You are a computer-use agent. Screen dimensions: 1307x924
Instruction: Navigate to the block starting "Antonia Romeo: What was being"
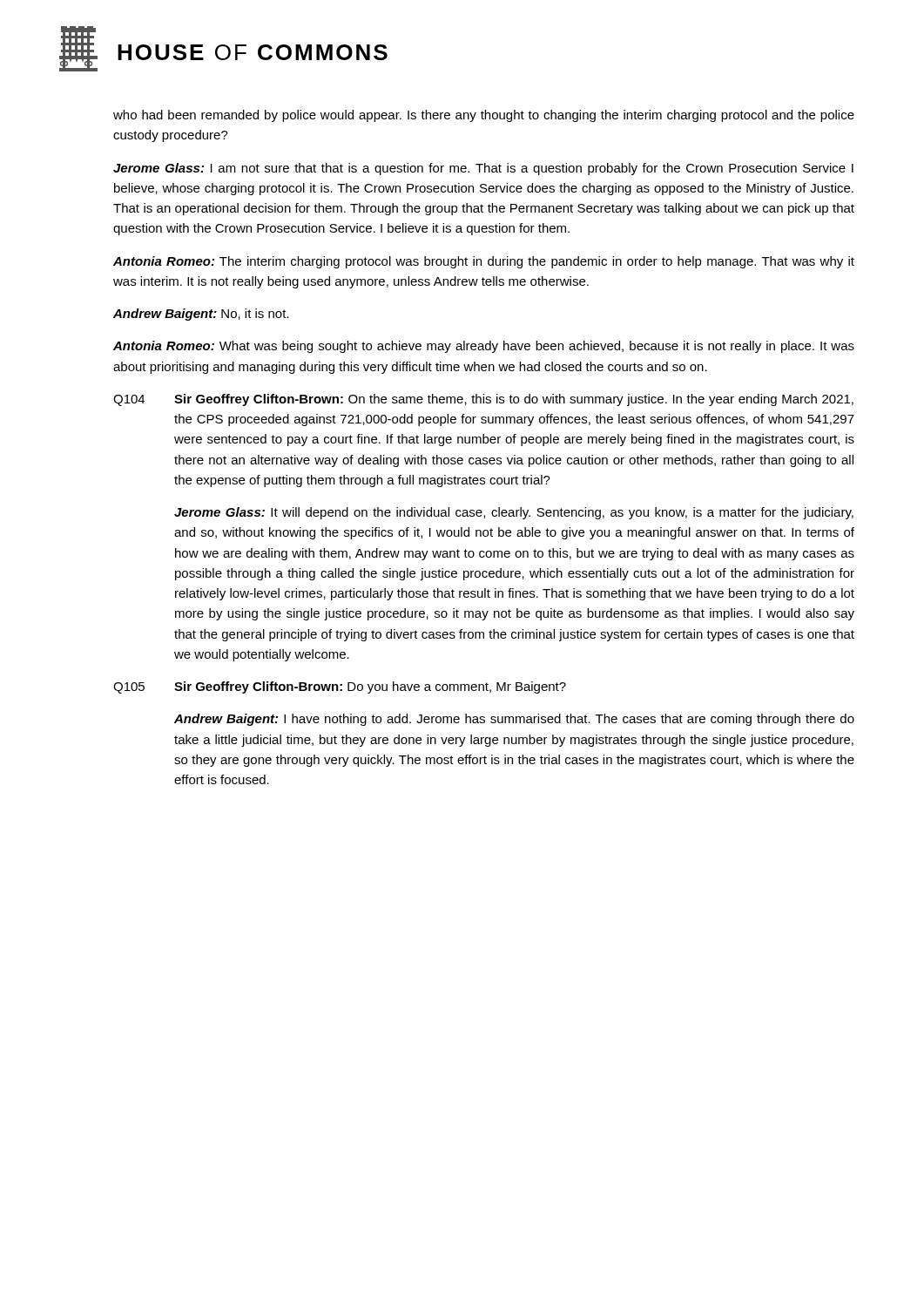pyautogui.click(x=484, y=356)
